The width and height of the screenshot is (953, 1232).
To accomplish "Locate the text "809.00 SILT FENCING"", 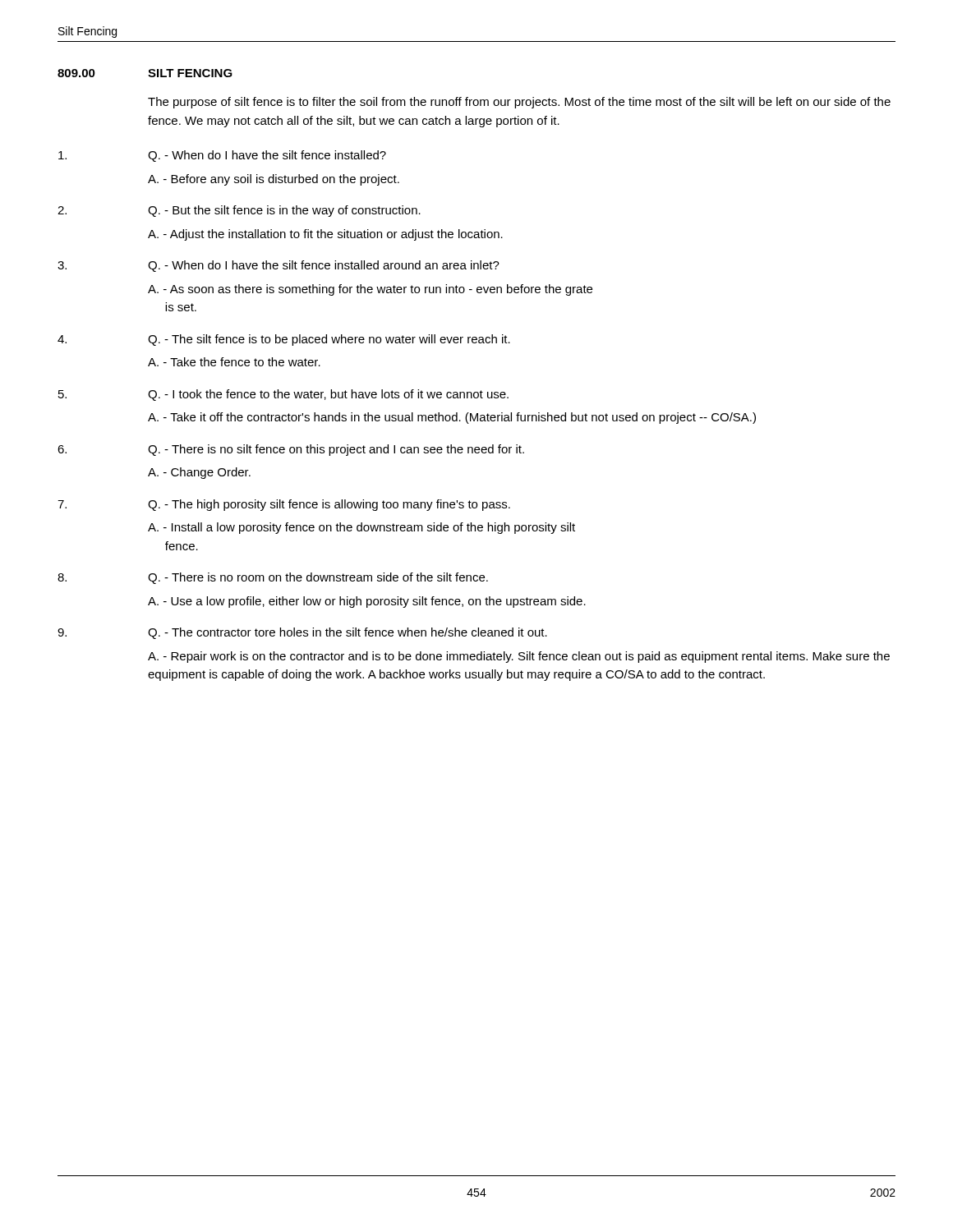I will click(x=145, y=73).
